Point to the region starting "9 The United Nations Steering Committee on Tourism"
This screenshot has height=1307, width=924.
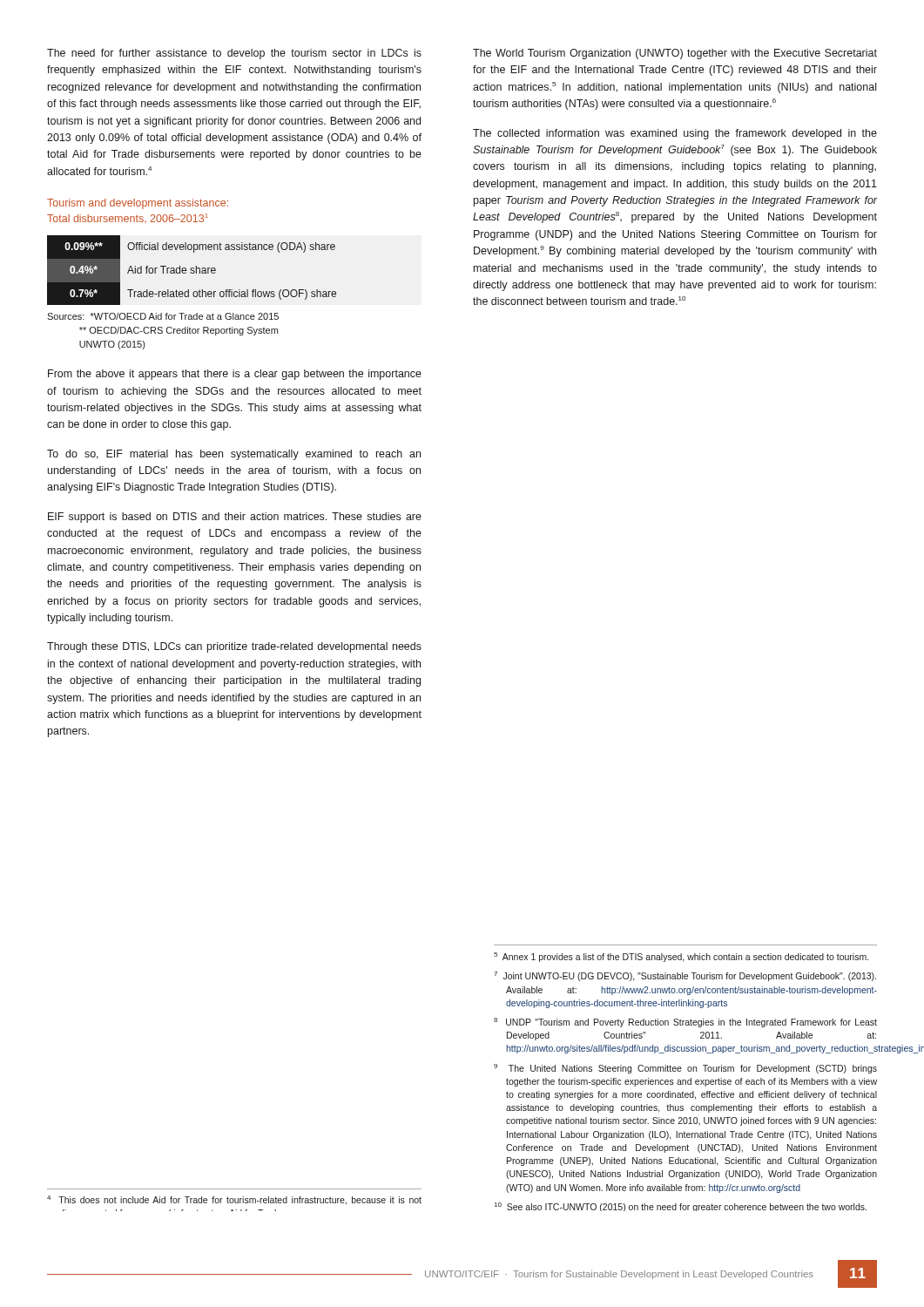[x=685, y=1127]
